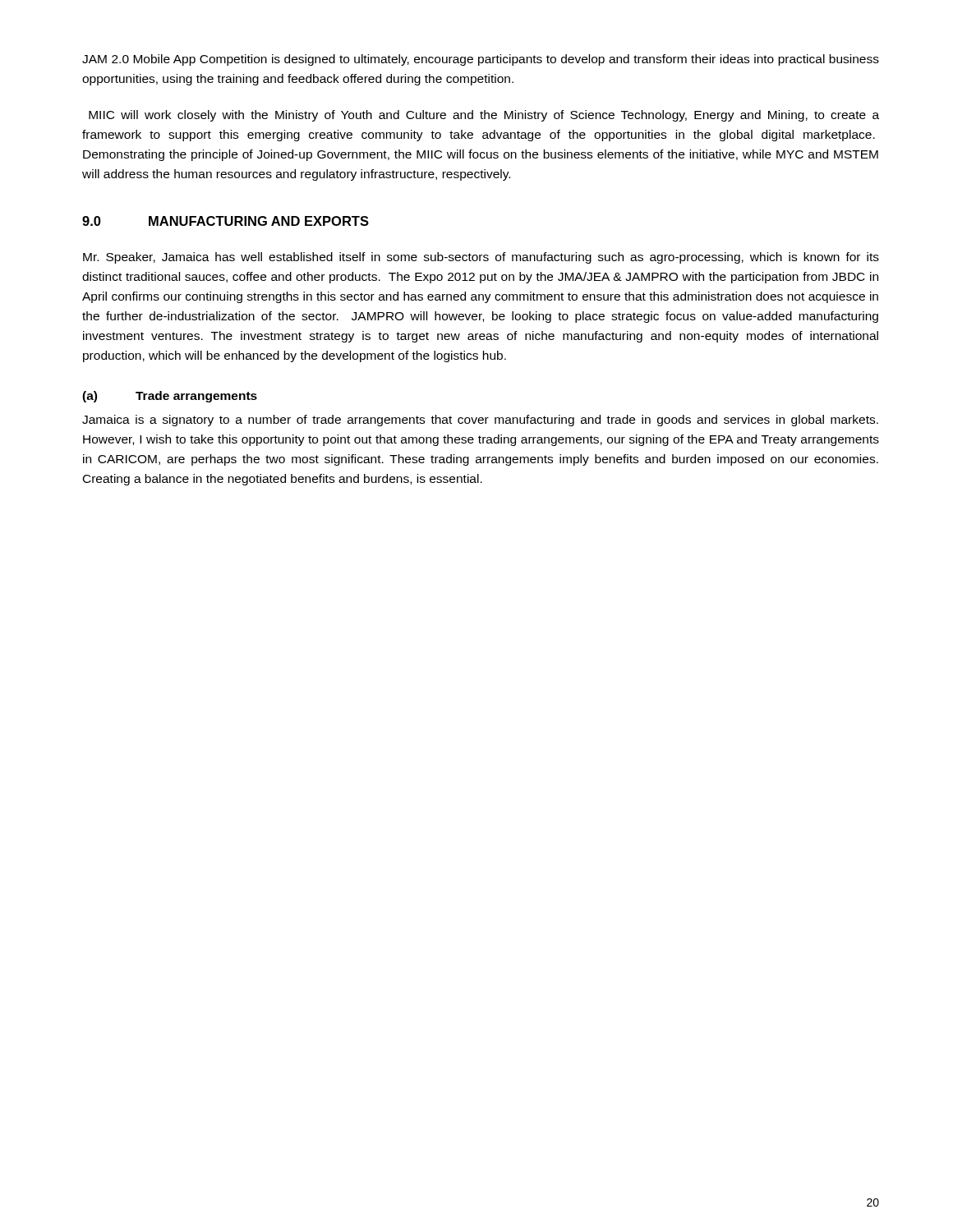The width and height of the screenshot is (953, 1232).
Task: Click the passage that begins "Jamaica is a signatory"
Action: (481, 449)
